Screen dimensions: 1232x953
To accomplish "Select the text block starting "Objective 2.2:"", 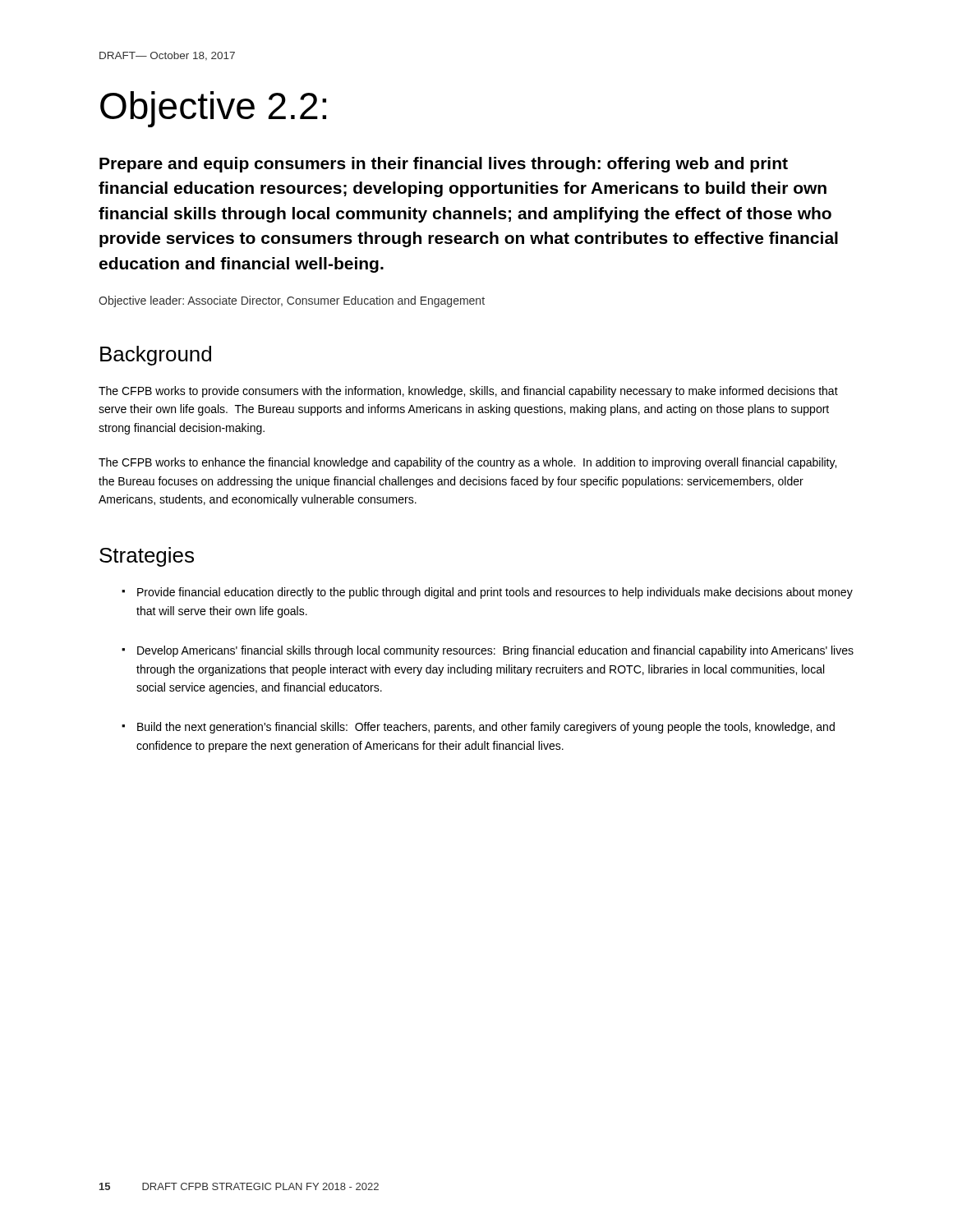I will pos(214,106).
